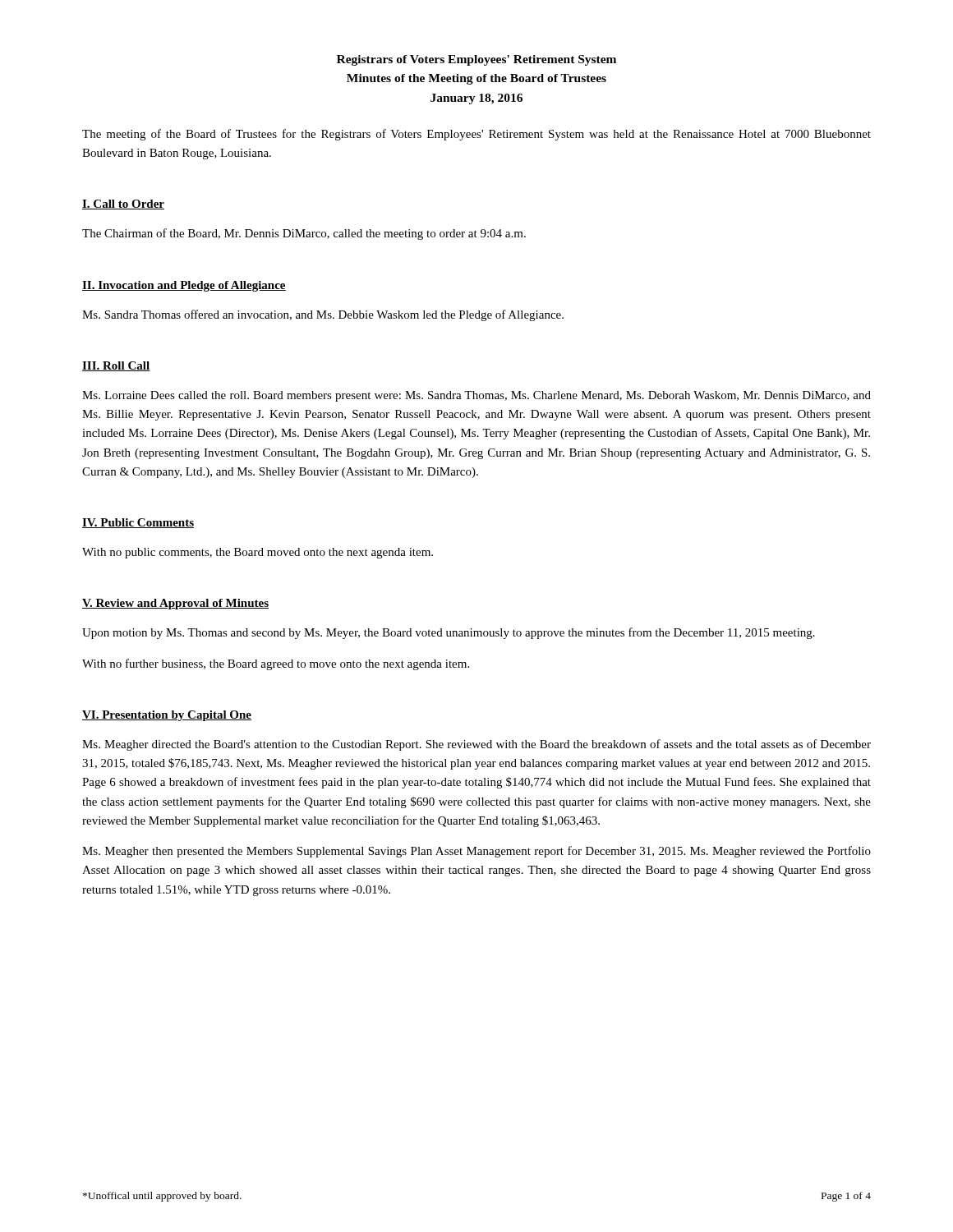Point to the element starting "Ms. Sandra Thomas"
This screenshot has height=1232, width=953.
tap(323, 314)
